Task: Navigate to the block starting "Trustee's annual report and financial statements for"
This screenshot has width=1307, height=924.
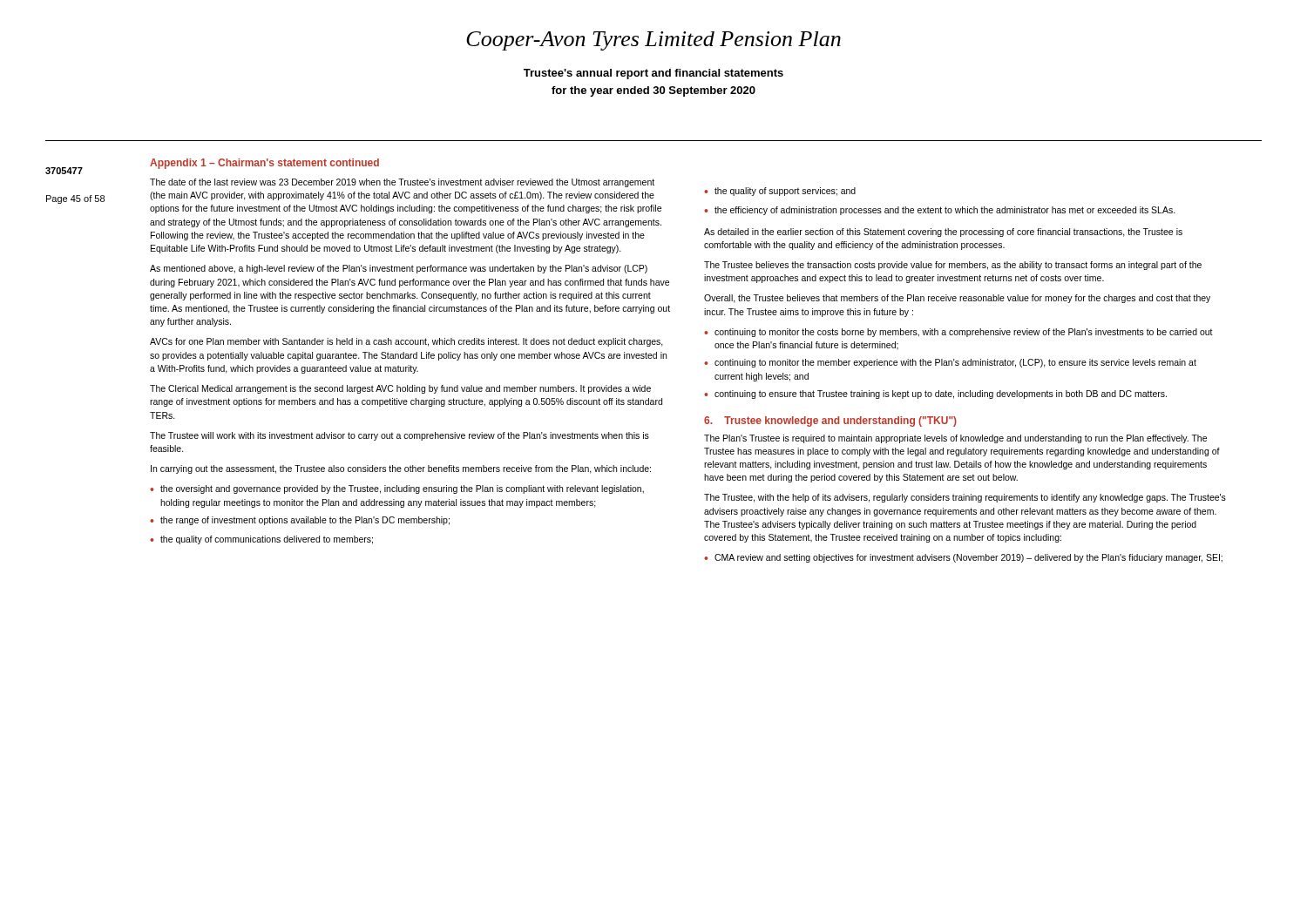Action: click(654, 81)
